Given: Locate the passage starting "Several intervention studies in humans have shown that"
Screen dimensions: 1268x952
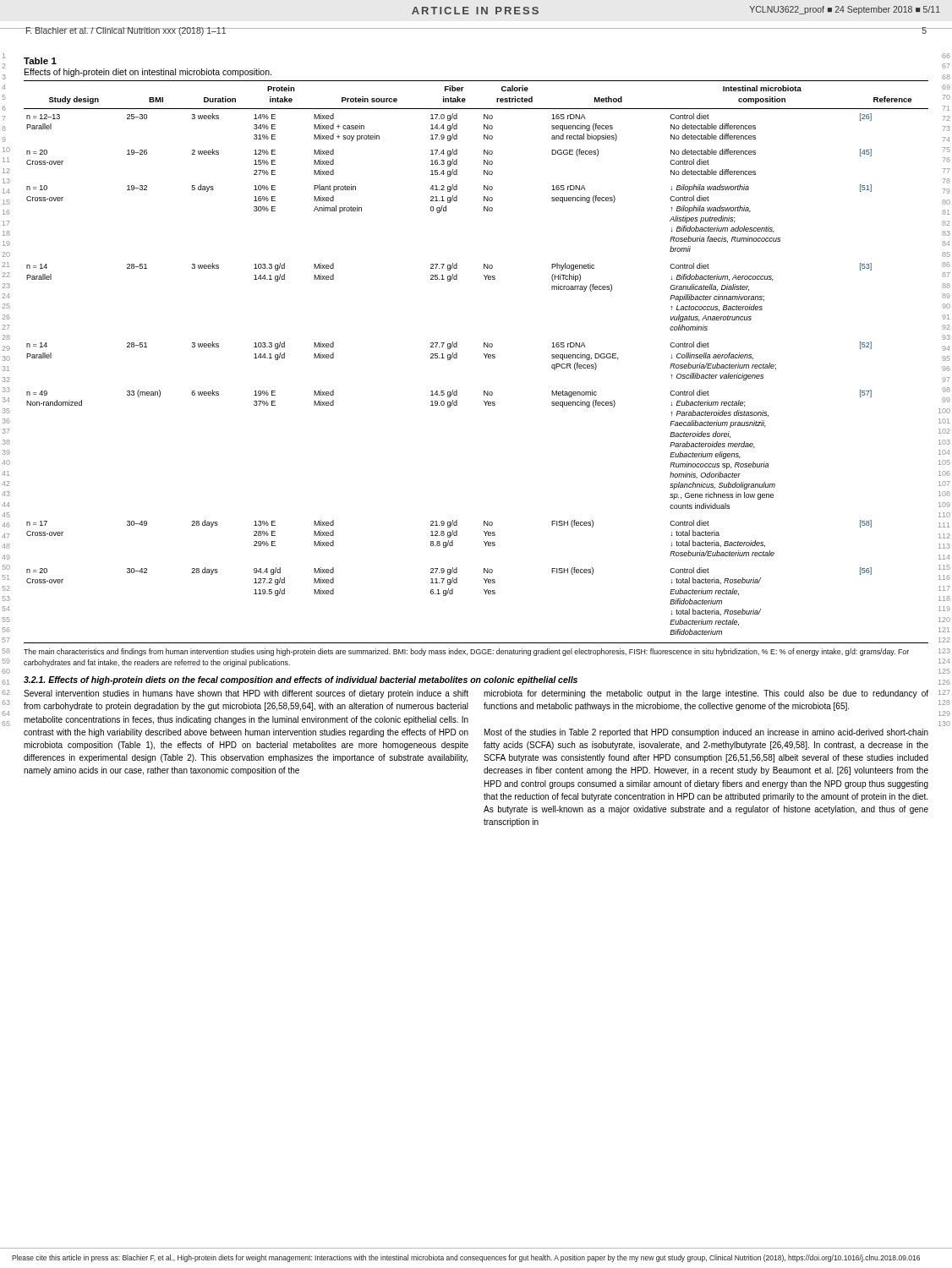Looking at the screenshot, I should (x=246, y=732).
